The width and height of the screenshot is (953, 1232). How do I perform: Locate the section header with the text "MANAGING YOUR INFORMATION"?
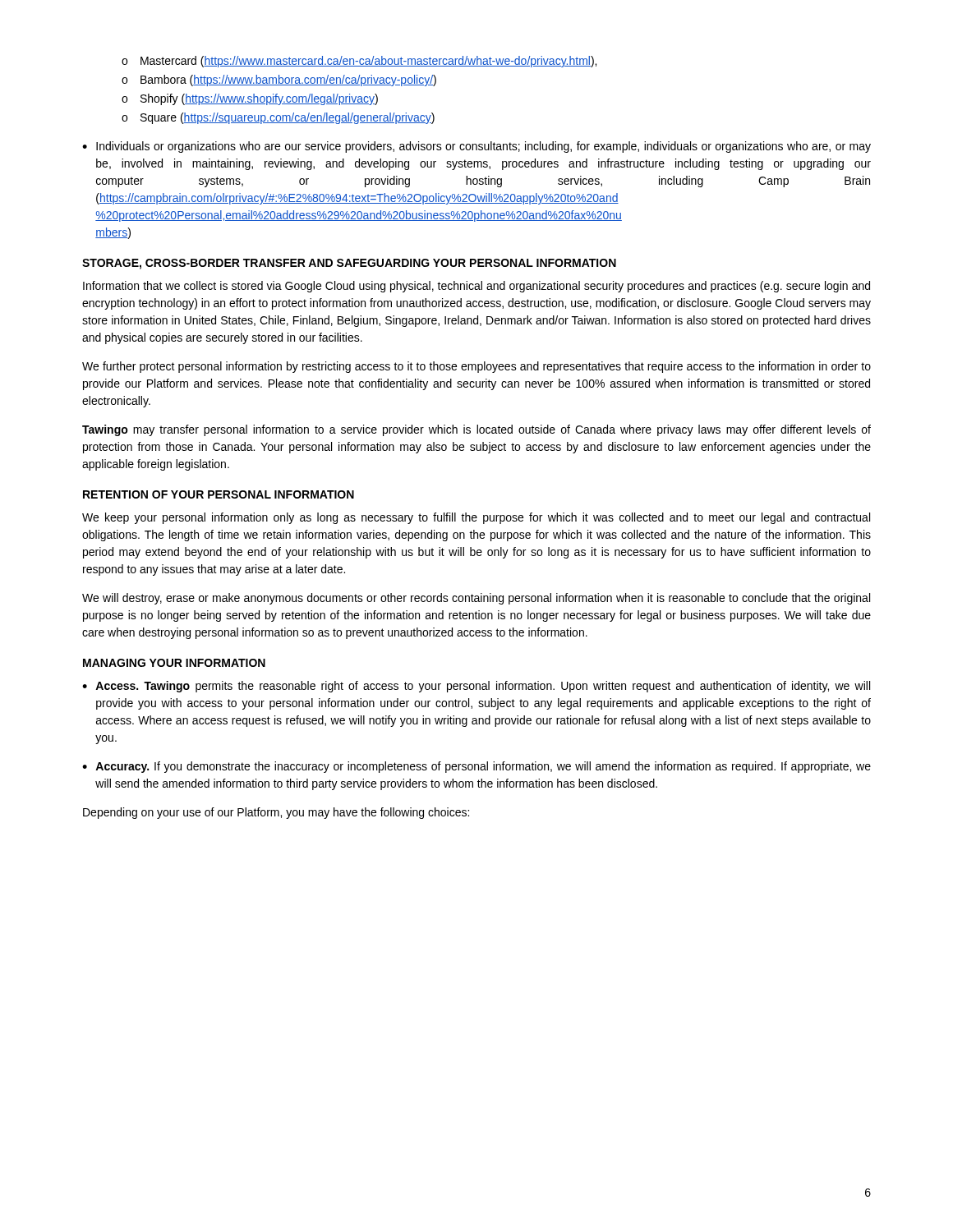tap(174, 663)
